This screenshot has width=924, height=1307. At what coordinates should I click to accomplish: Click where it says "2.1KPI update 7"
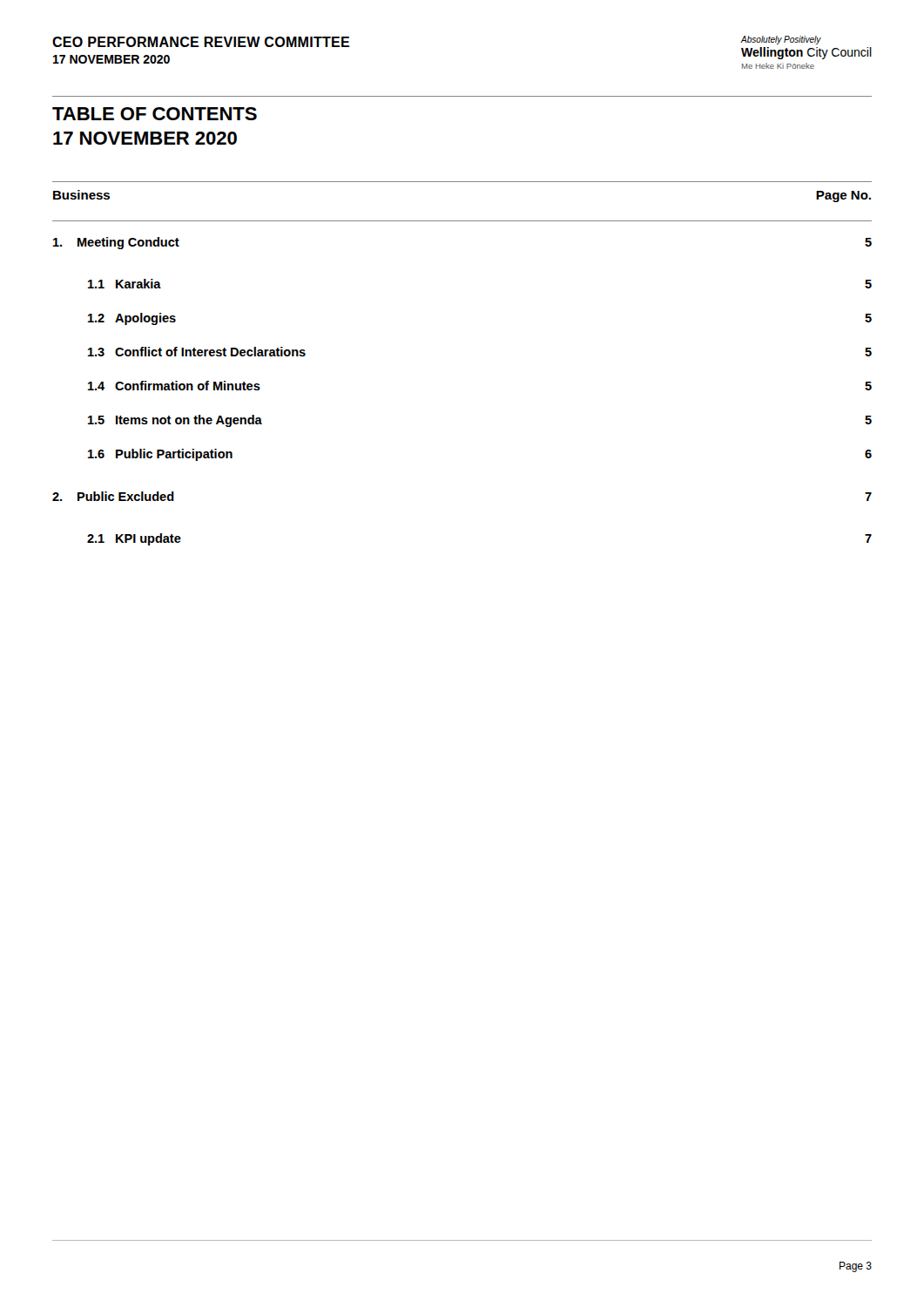tap(135, 539)
